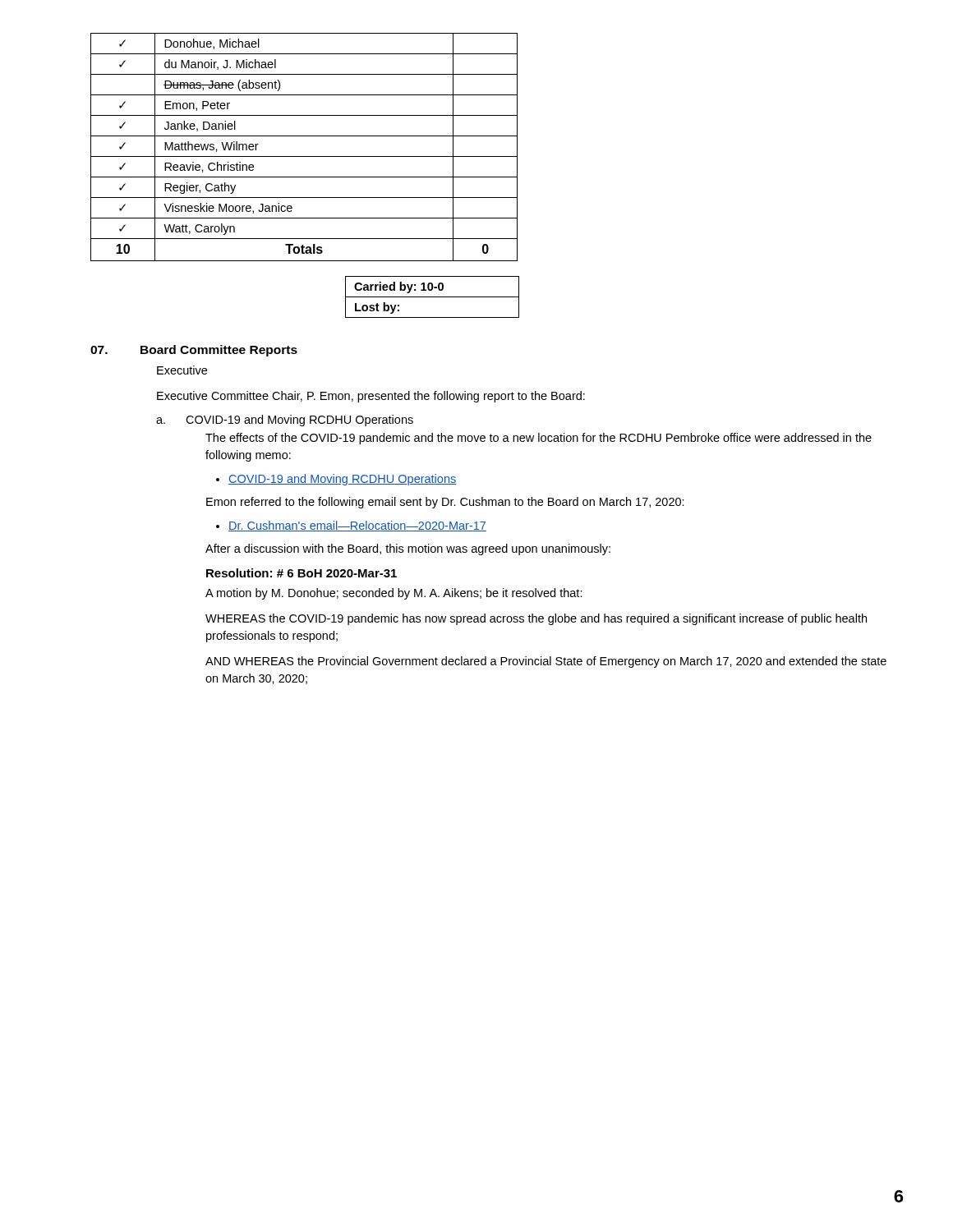Select the list item that says "COVID-19 and Moving RCDHU Operations"
The height and width of the screenshot is (1232, 953).
point(342,479)
